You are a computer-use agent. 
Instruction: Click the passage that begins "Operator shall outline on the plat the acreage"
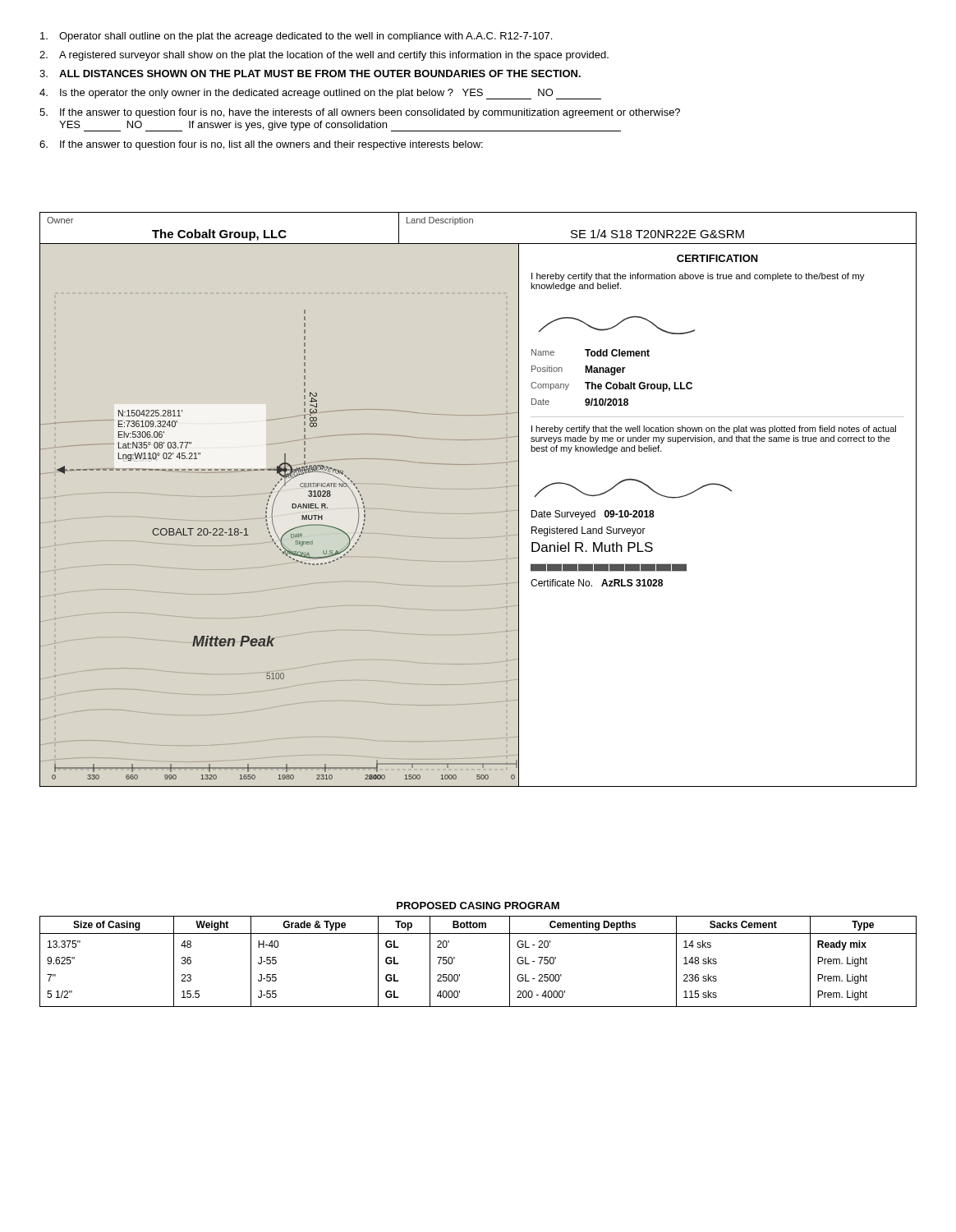pyautogui.click(x=478, y=36)
